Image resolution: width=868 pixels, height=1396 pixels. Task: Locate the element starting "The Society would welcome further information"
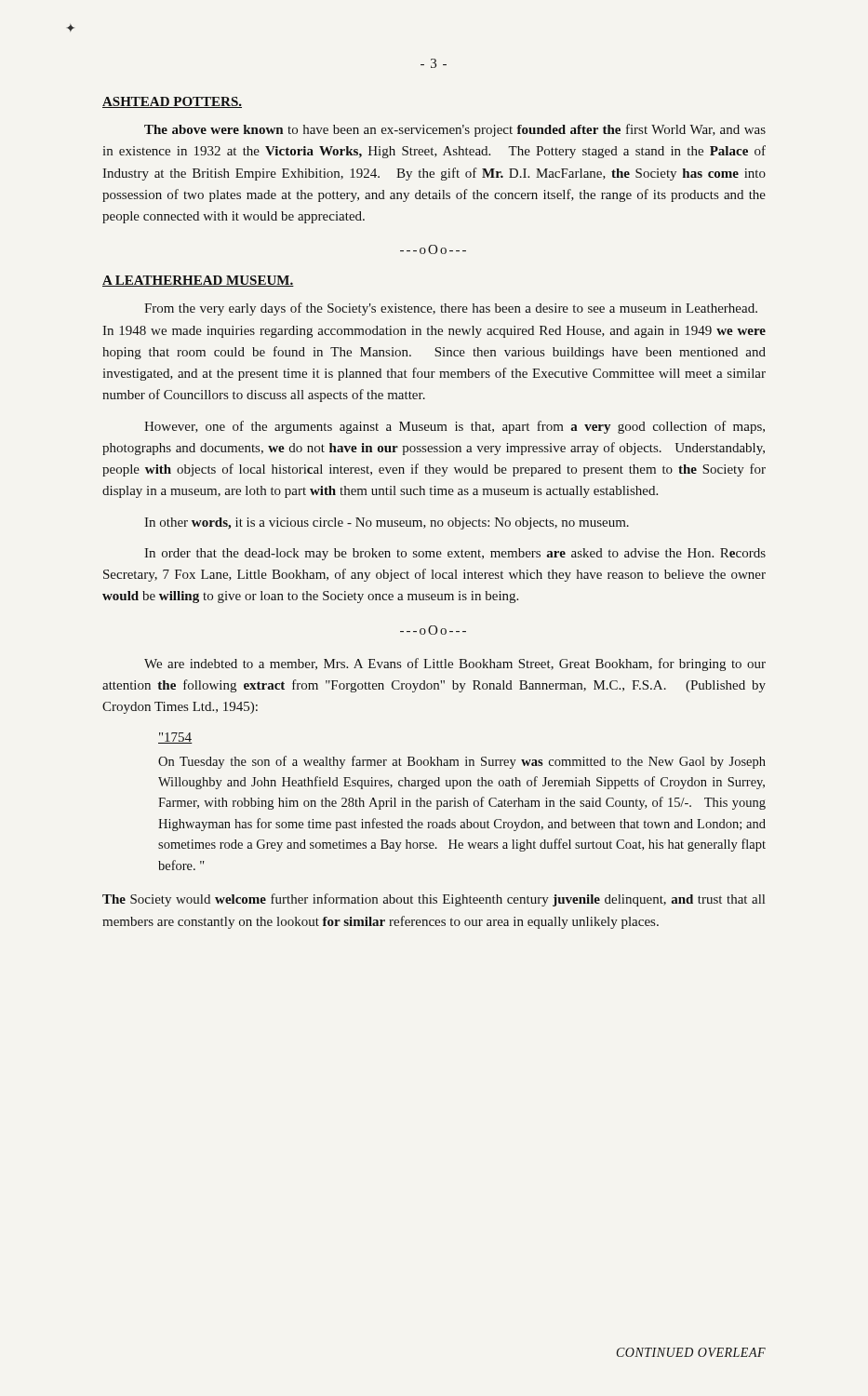(434, 910)
